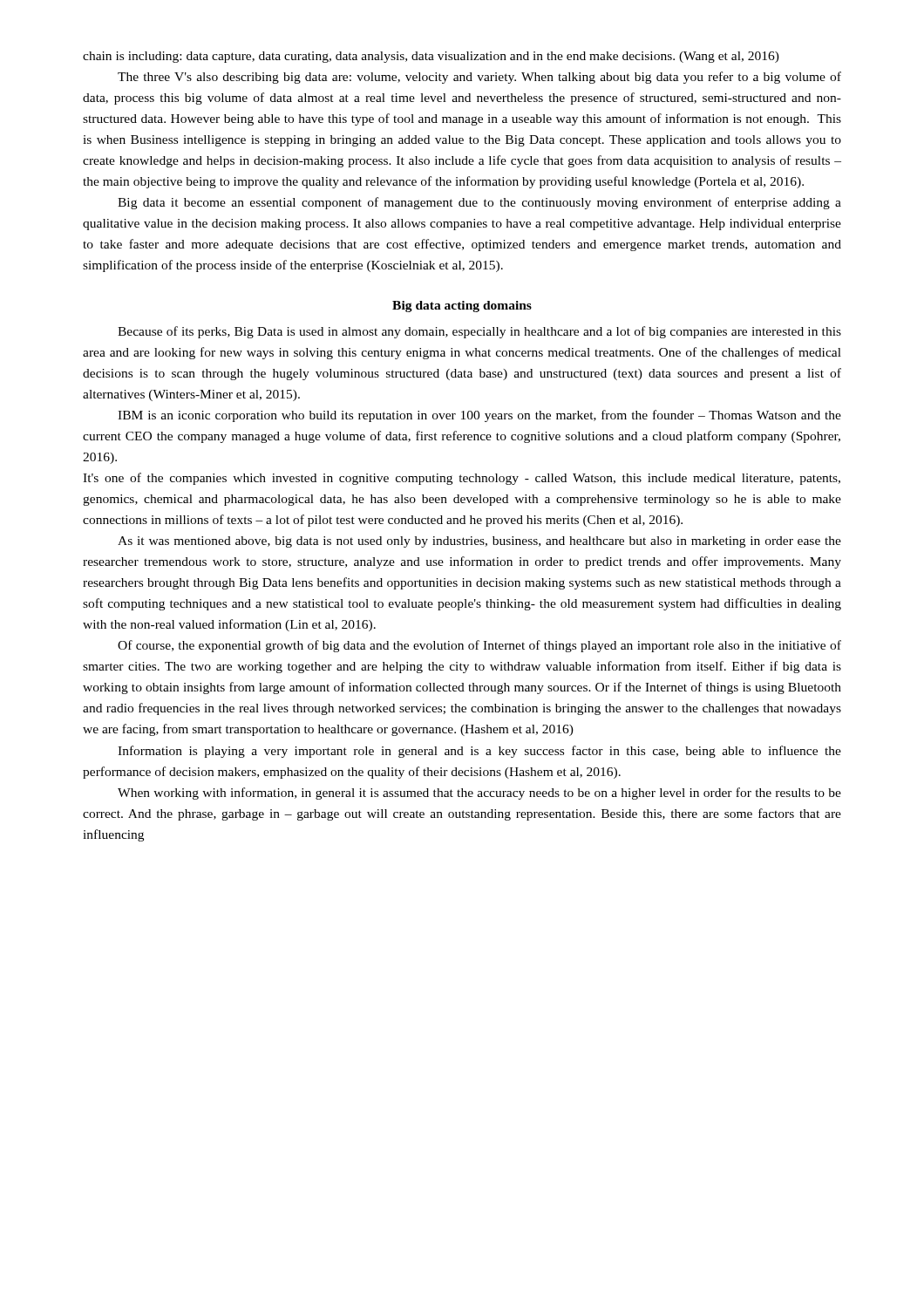Find a section header
Viewport: 924px width, 1308px height.
tap(462, 305)
